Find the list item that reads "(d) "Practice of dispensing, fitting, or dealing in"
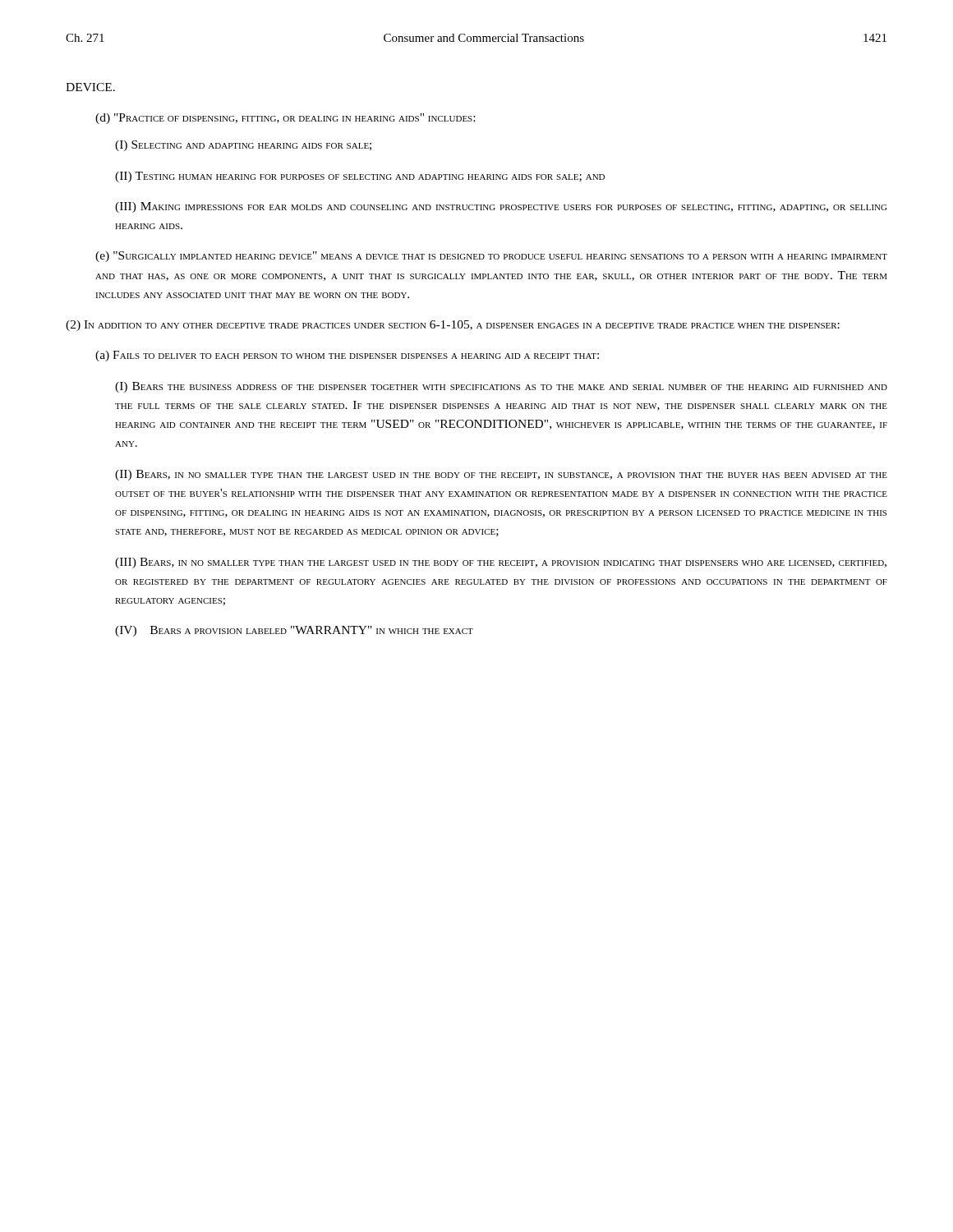 coord(286,117)
